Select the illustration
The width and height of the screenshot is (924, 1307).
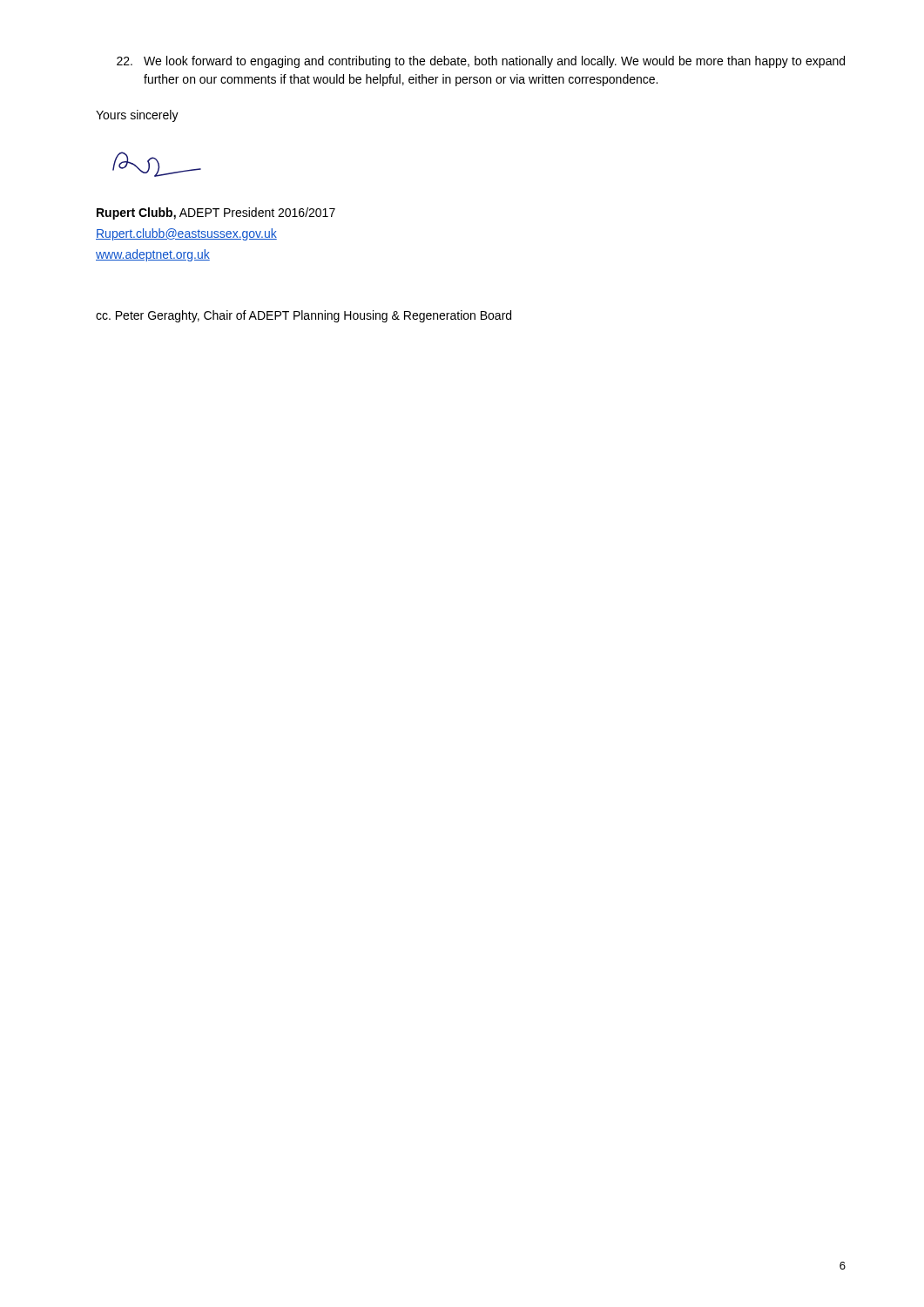(x=471, y=163)
